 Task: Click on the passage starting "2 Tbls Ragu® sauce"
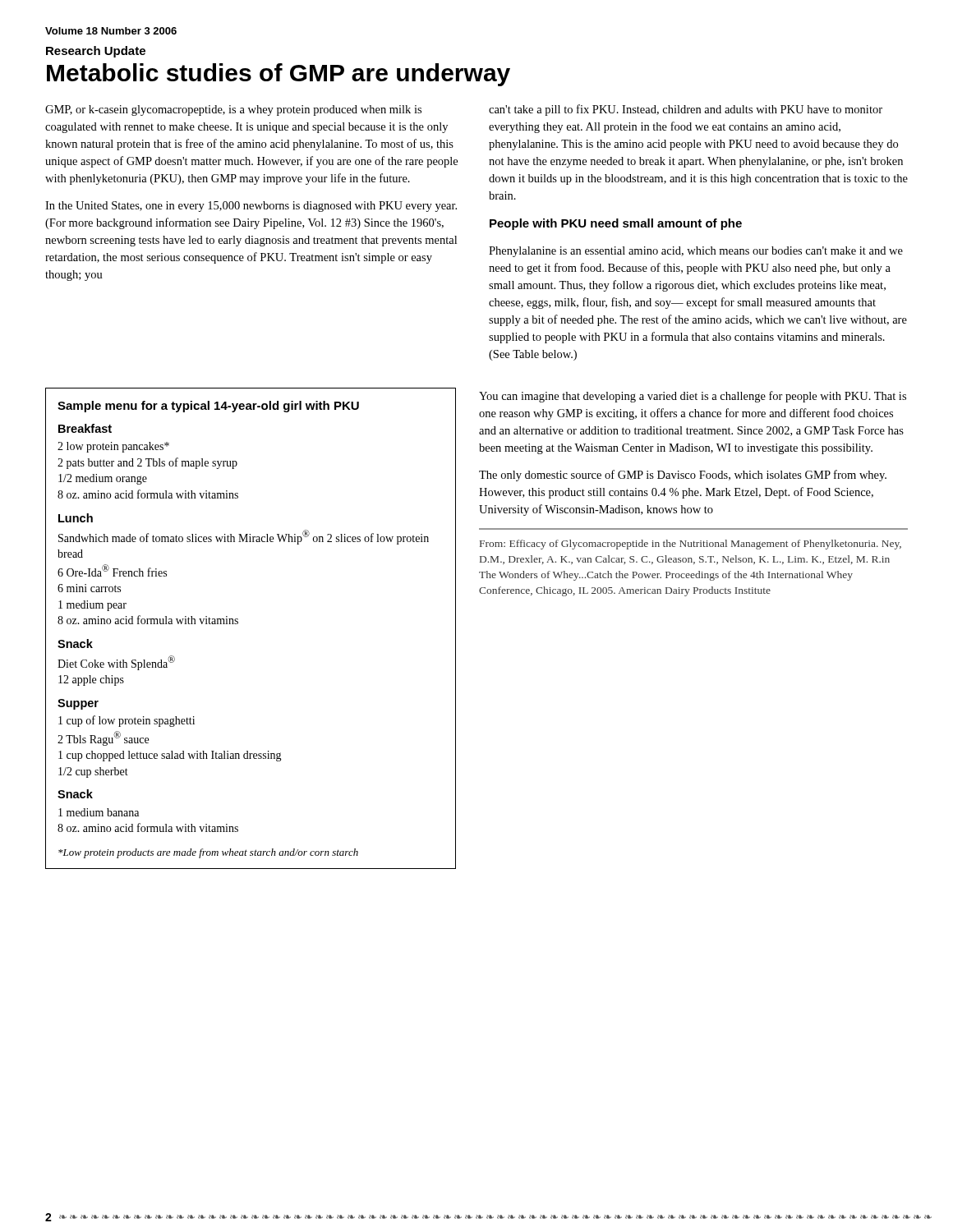point(103,738)
